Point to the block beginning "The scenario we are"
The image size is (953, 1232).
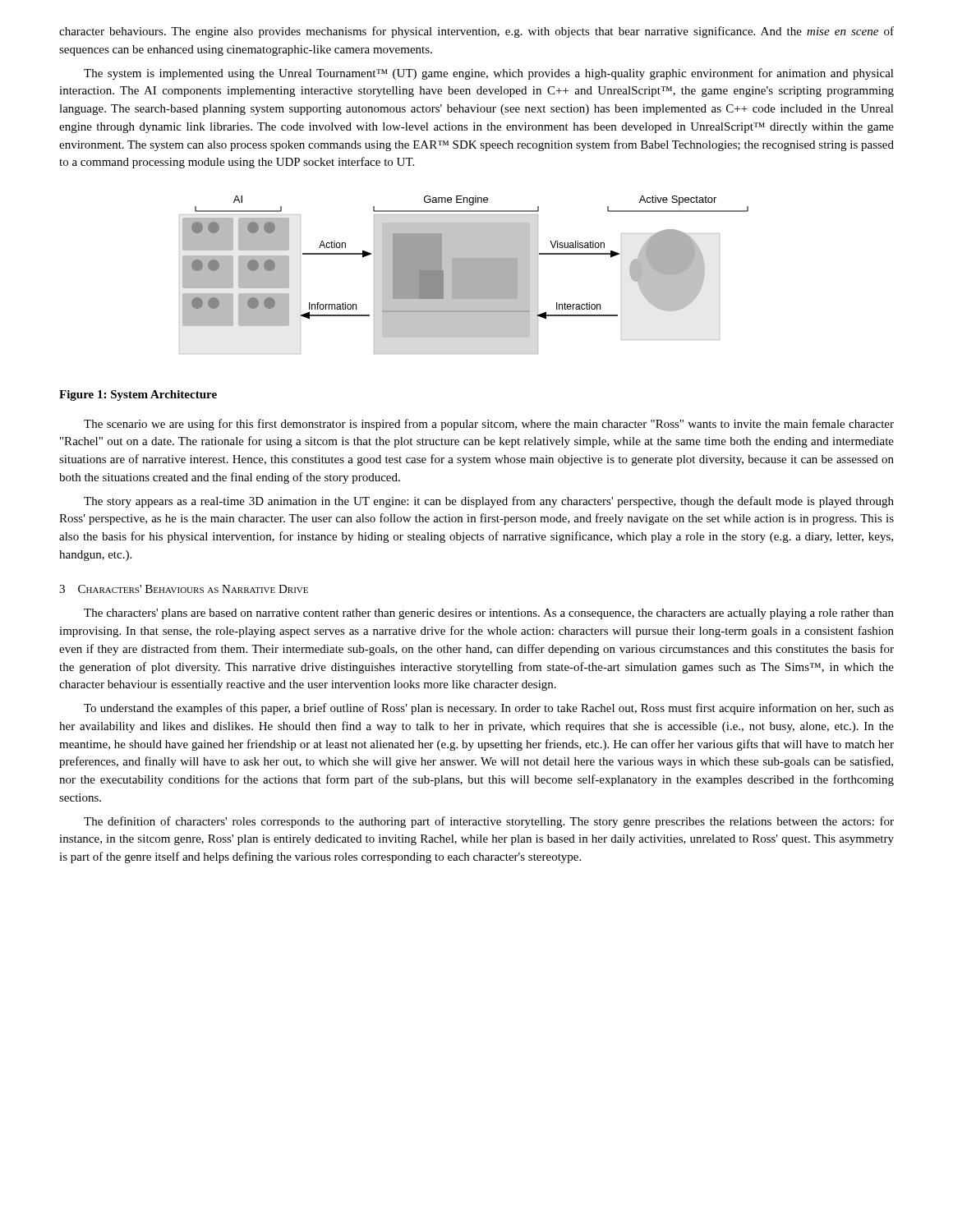476,451
